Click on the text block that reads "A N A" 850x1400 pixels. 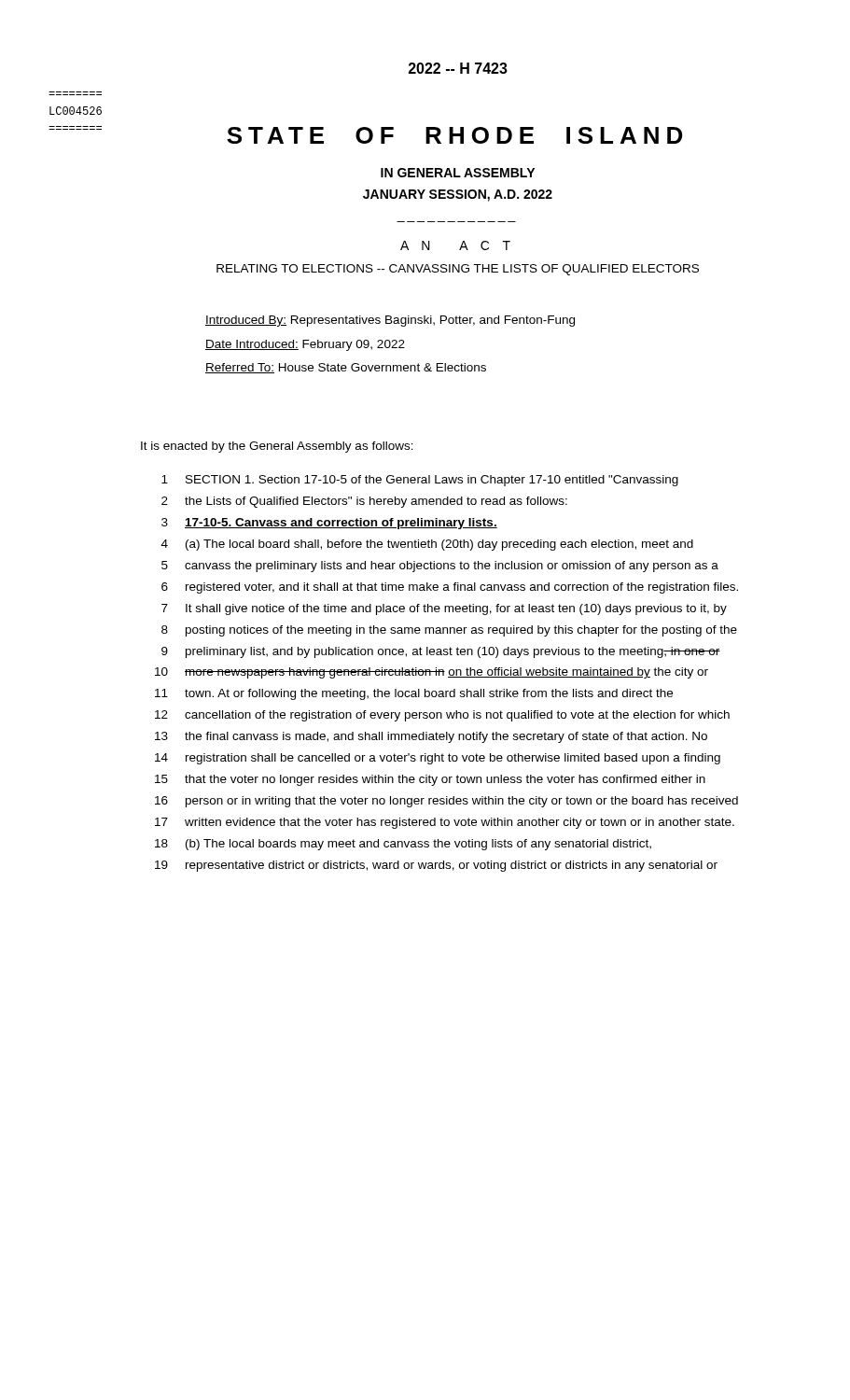(x=458, y=245)
